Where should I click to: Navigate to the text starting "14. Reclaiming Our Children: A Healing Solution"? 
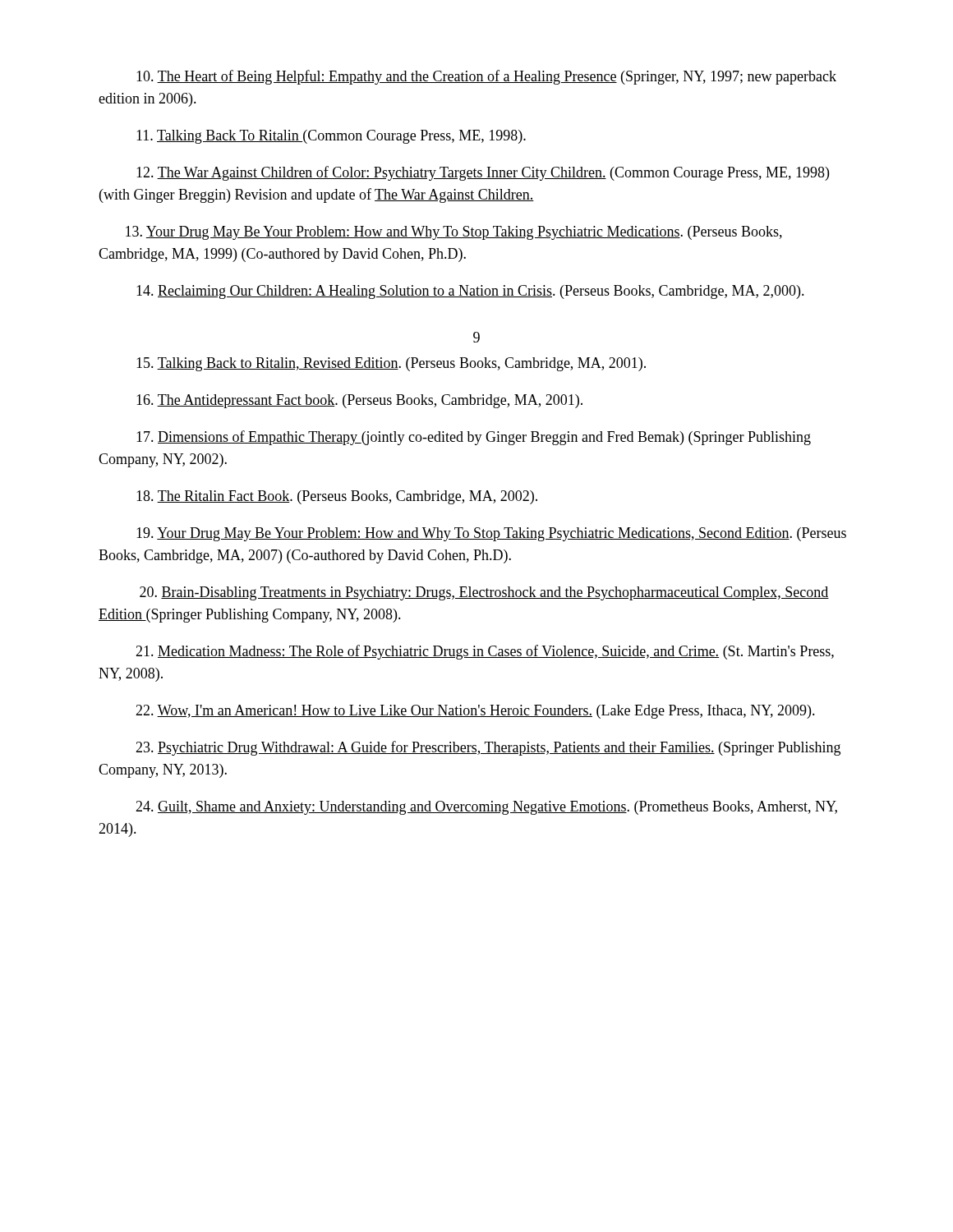tap(452, 291)
